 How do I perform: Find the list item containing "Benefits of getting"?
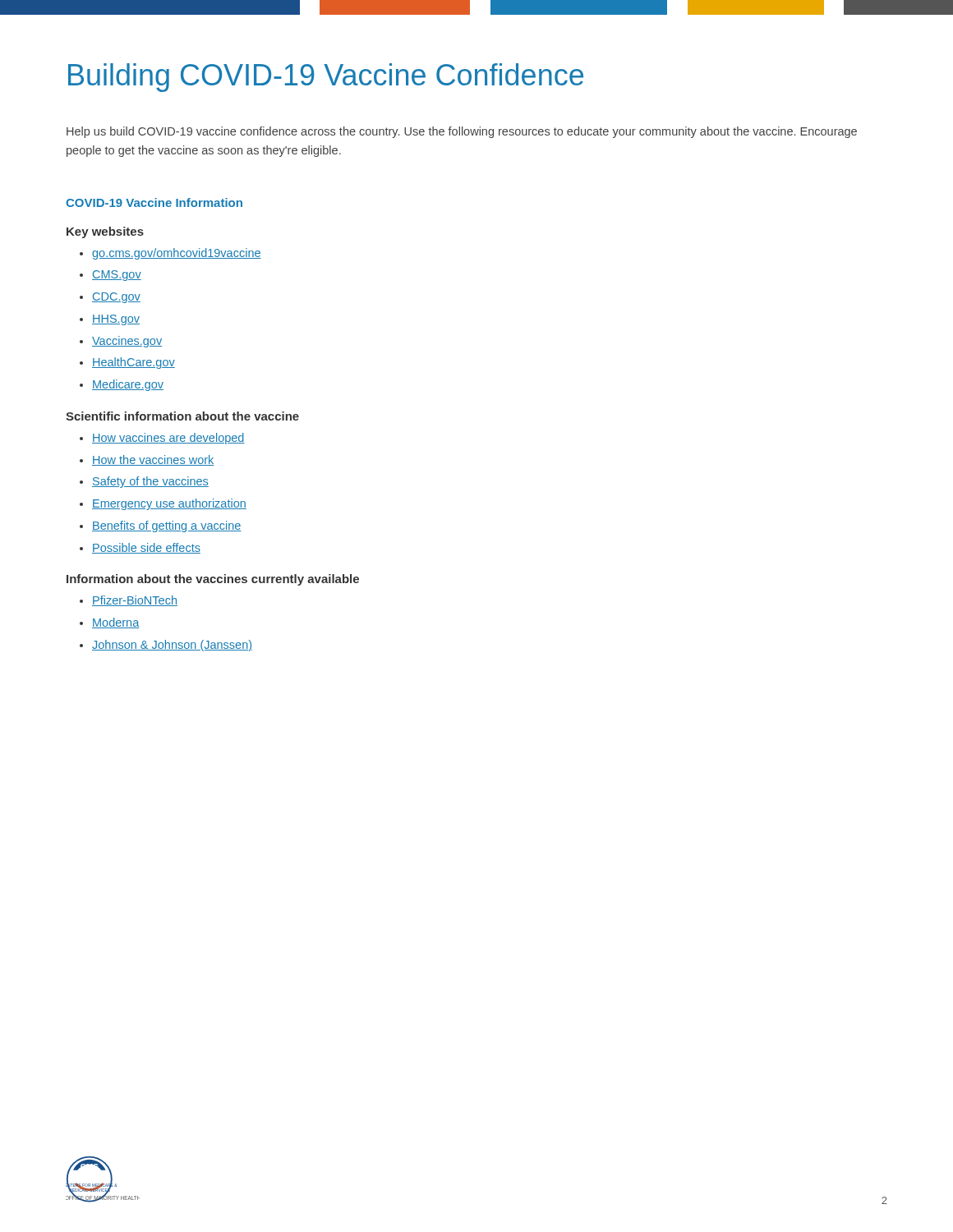(x=167, y=526)
